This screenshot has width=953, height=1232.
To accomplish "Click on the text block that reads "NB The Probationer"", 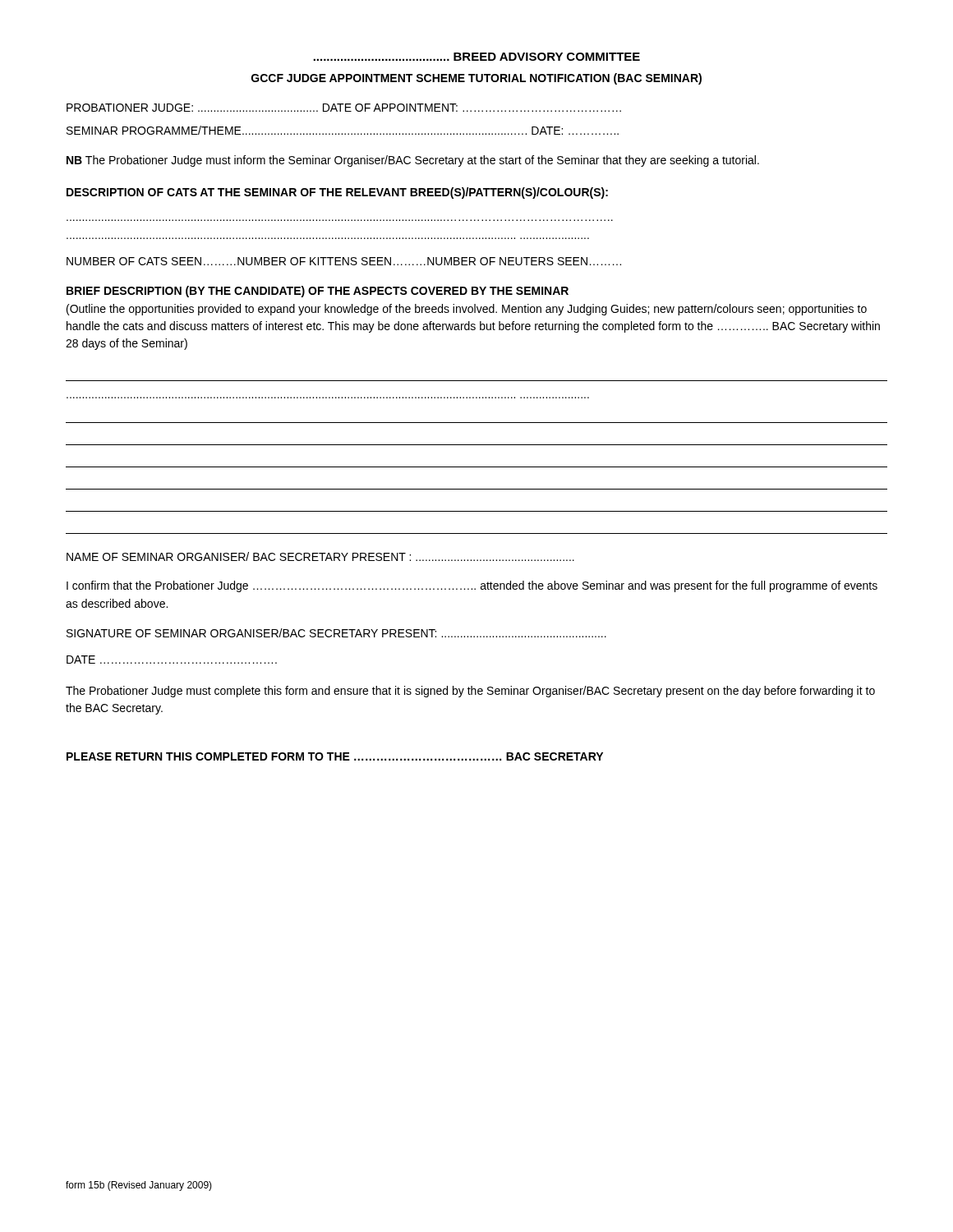I will pos(413,160).
